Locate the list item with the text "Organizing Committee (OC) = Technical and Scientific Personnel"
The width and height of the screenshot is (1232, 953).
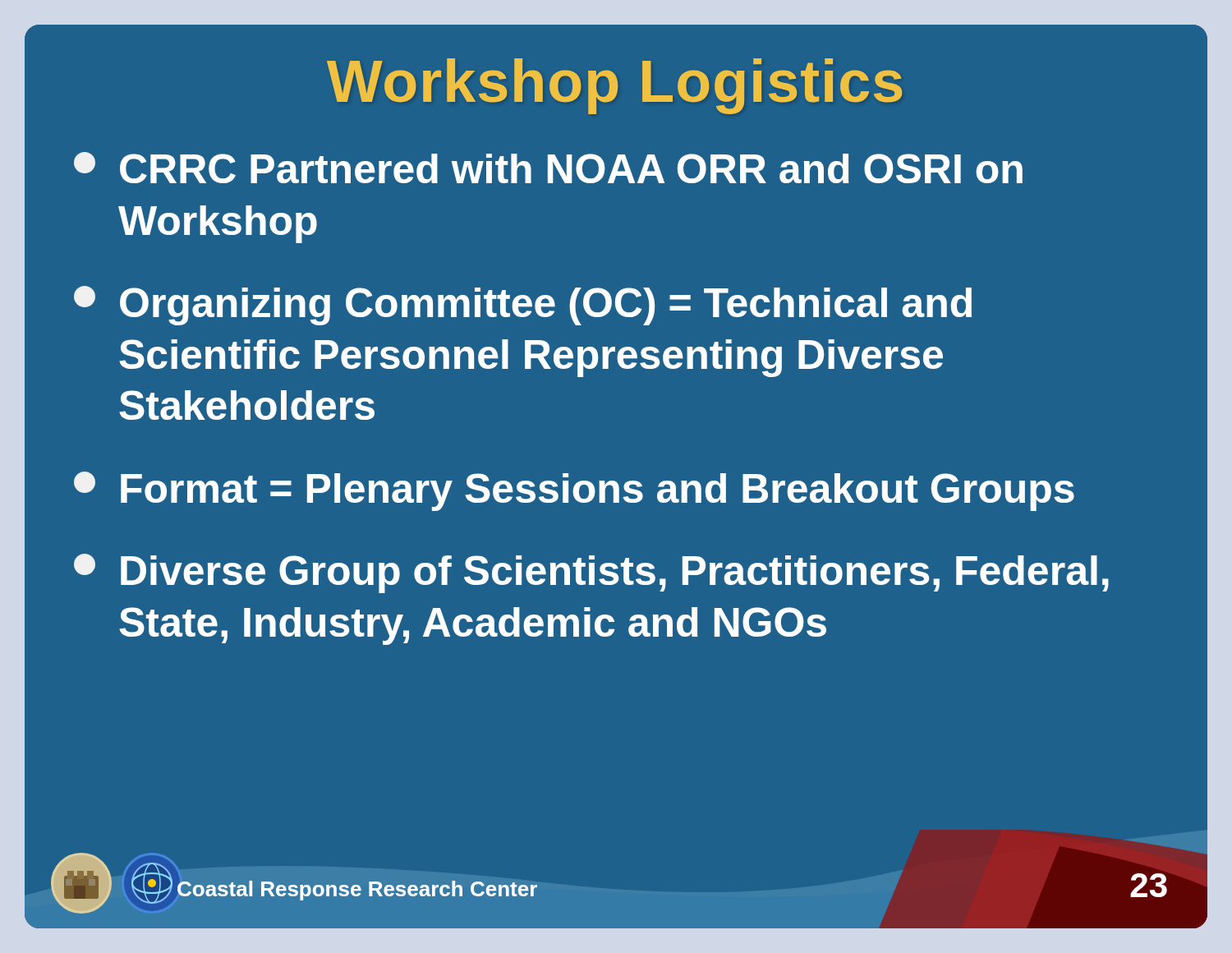pyautogui.click(x=616, y=355)
